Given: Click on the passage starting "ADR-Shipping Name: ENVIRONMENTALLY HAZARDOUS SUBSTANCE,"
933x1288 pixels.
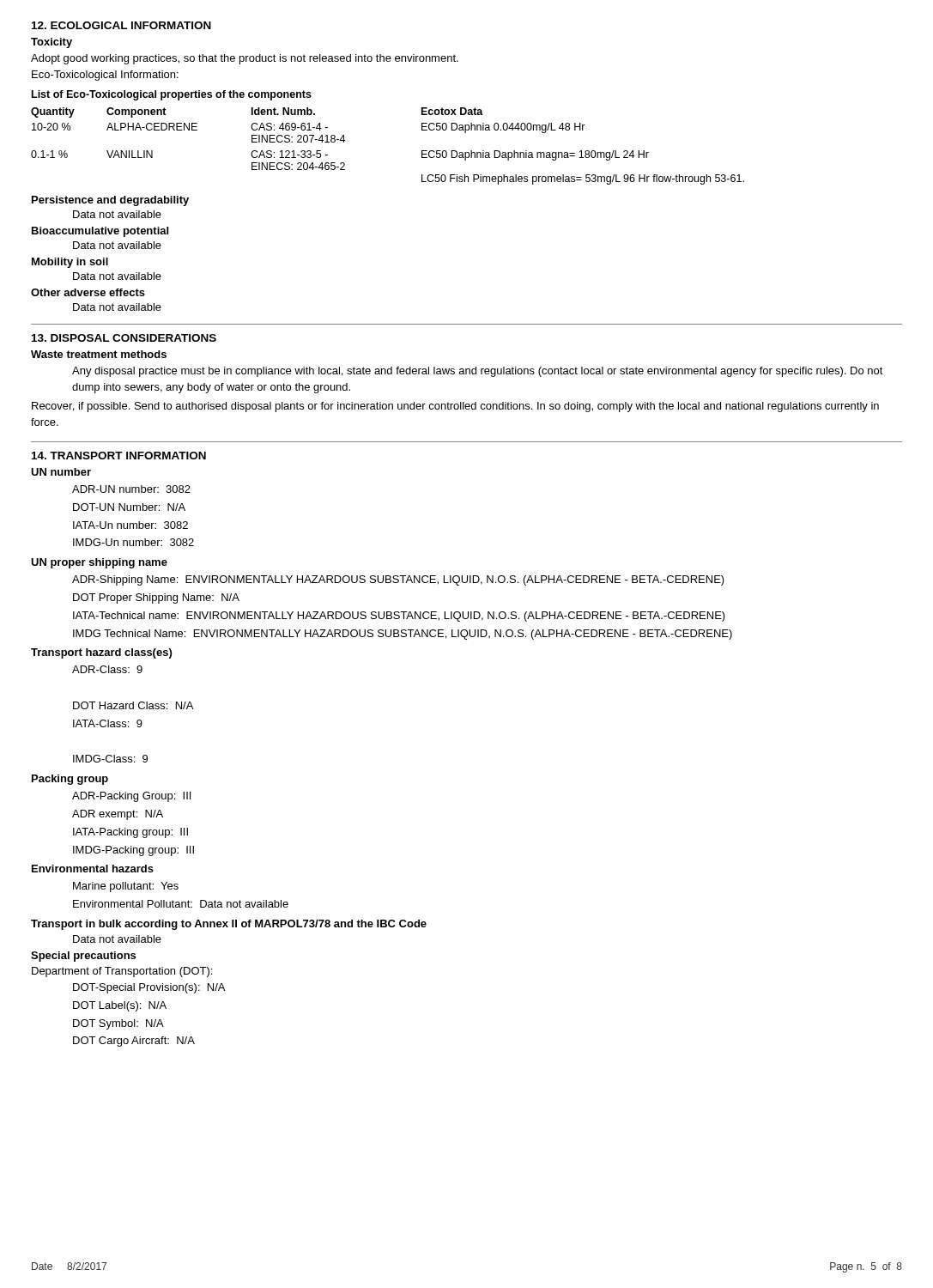Looking at the screenshot, I should [402, 606].
